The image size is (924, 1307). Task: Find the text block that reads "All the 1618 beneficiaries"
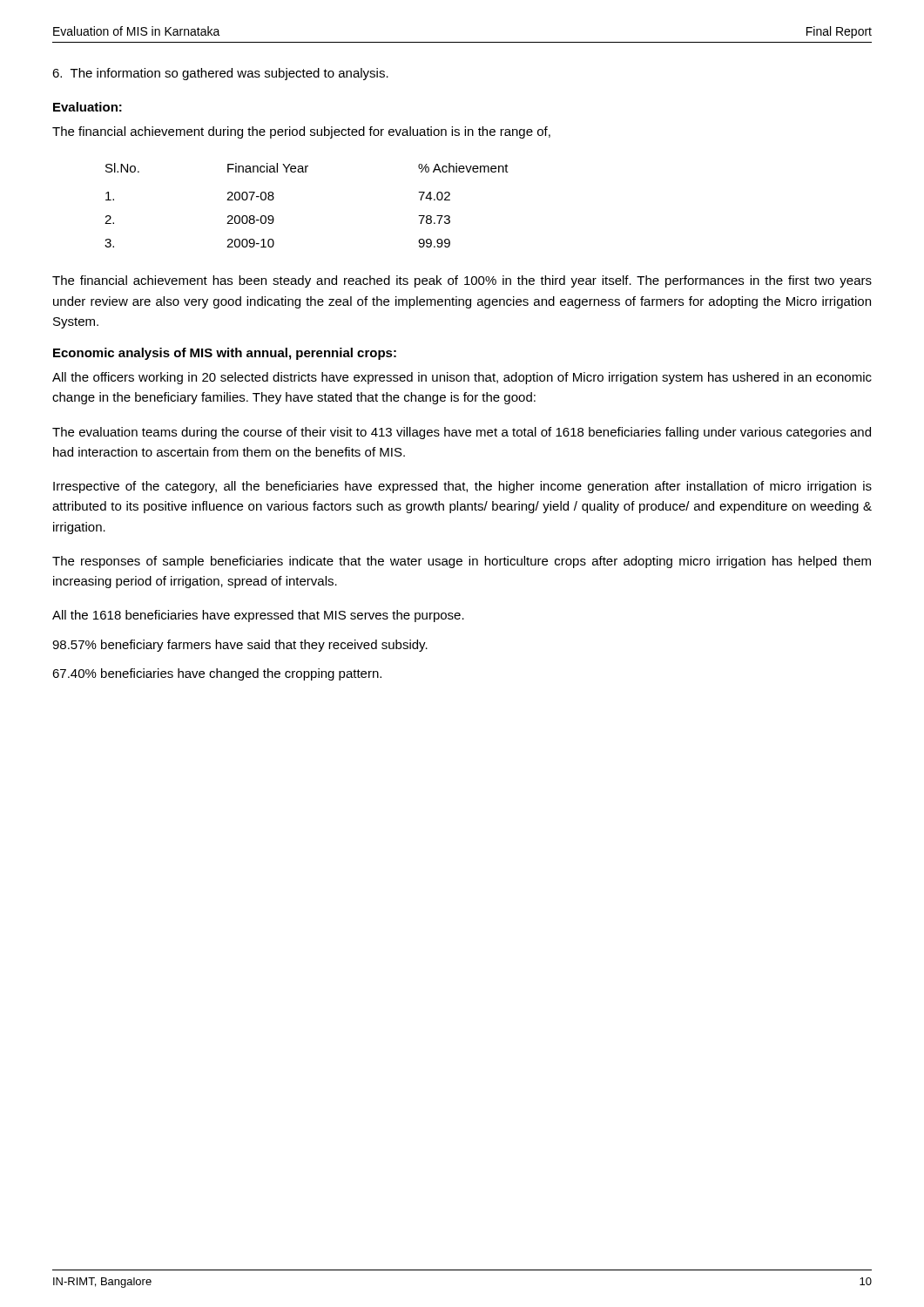point(258,615)
